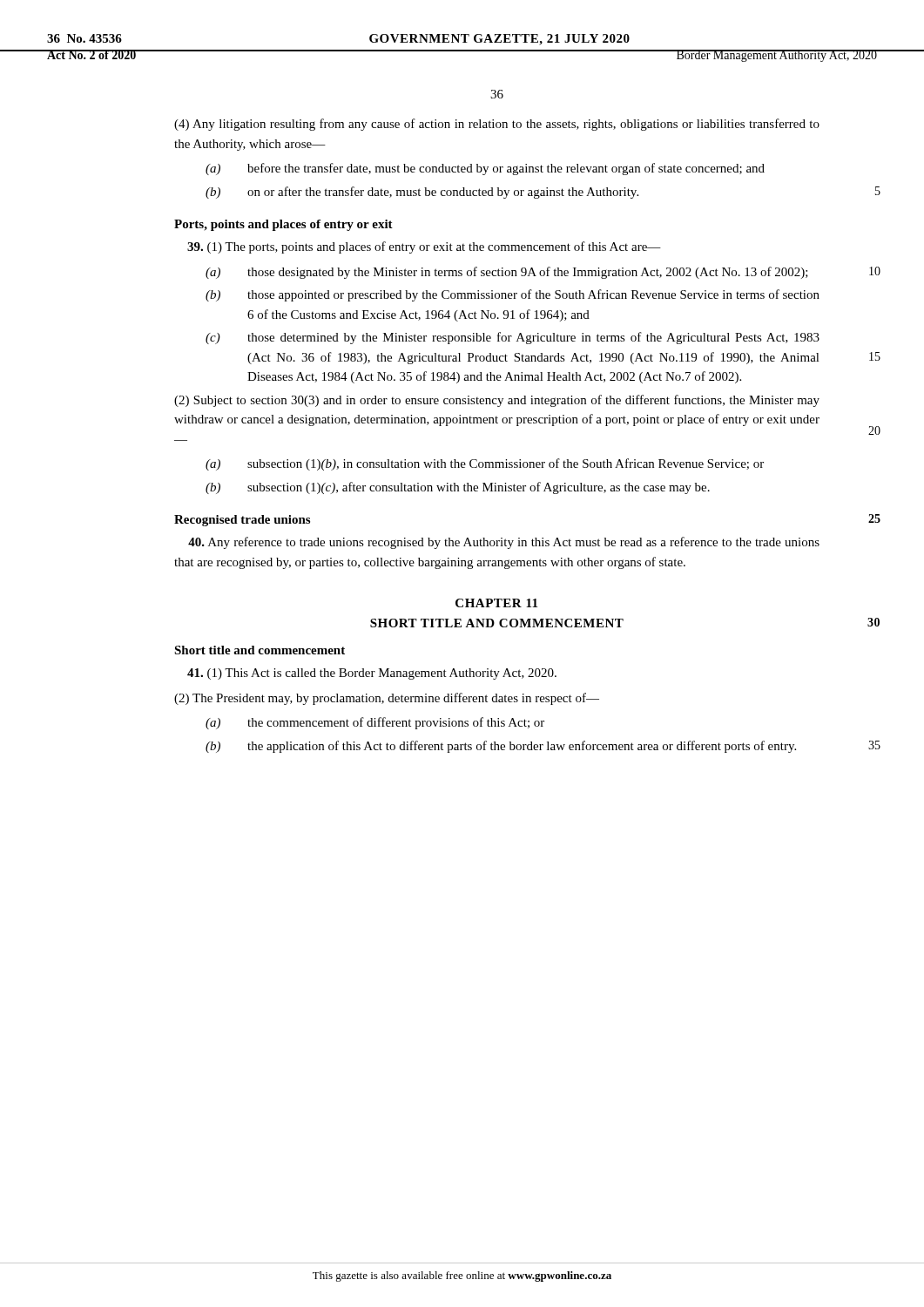924x1307 pixels.
Task: Click the passage that begins "(2) Subject to section"
Action: click(x=497, y=419)
